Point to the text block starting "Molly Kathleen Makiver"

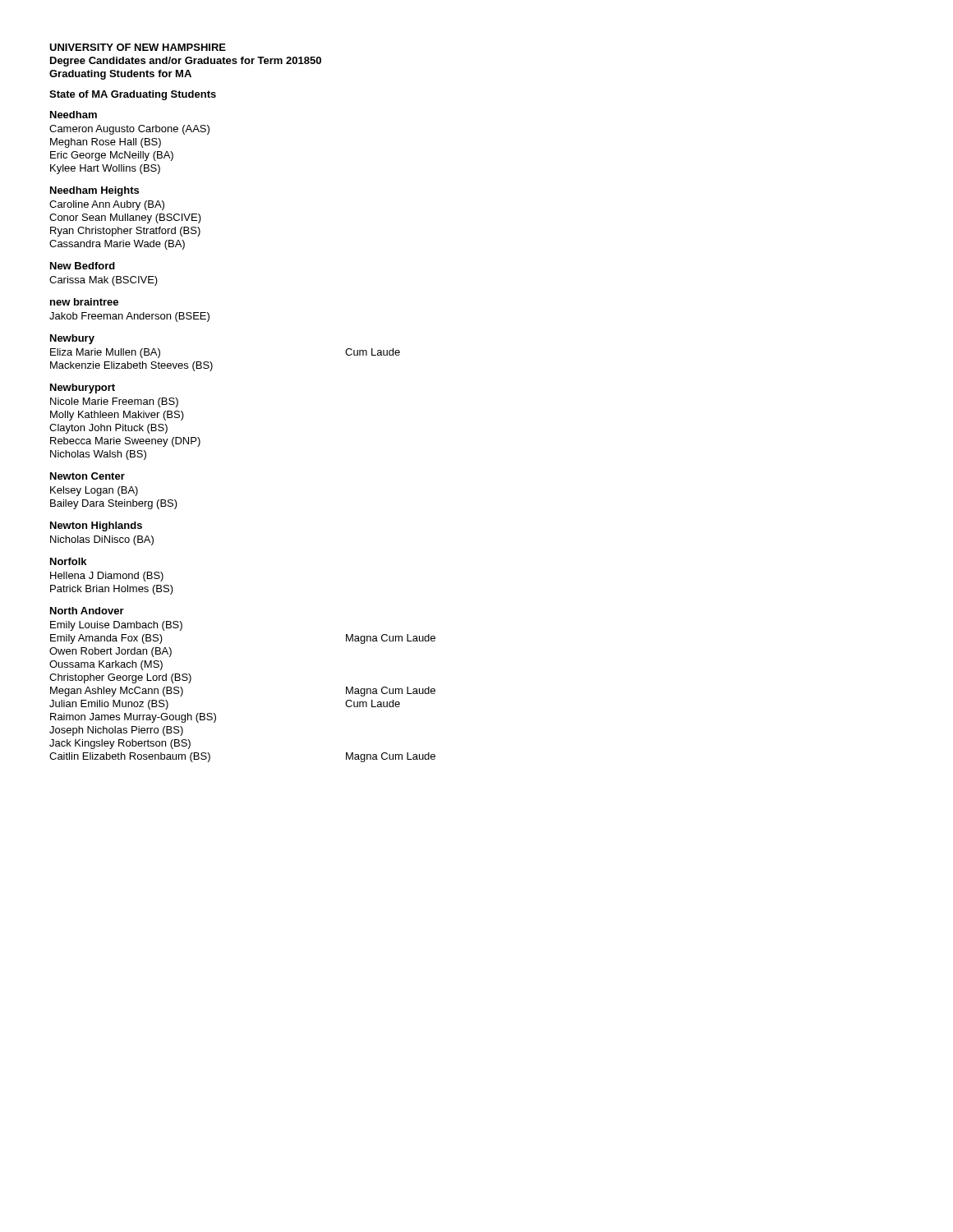pyautogui.click(x=189, y=414)
